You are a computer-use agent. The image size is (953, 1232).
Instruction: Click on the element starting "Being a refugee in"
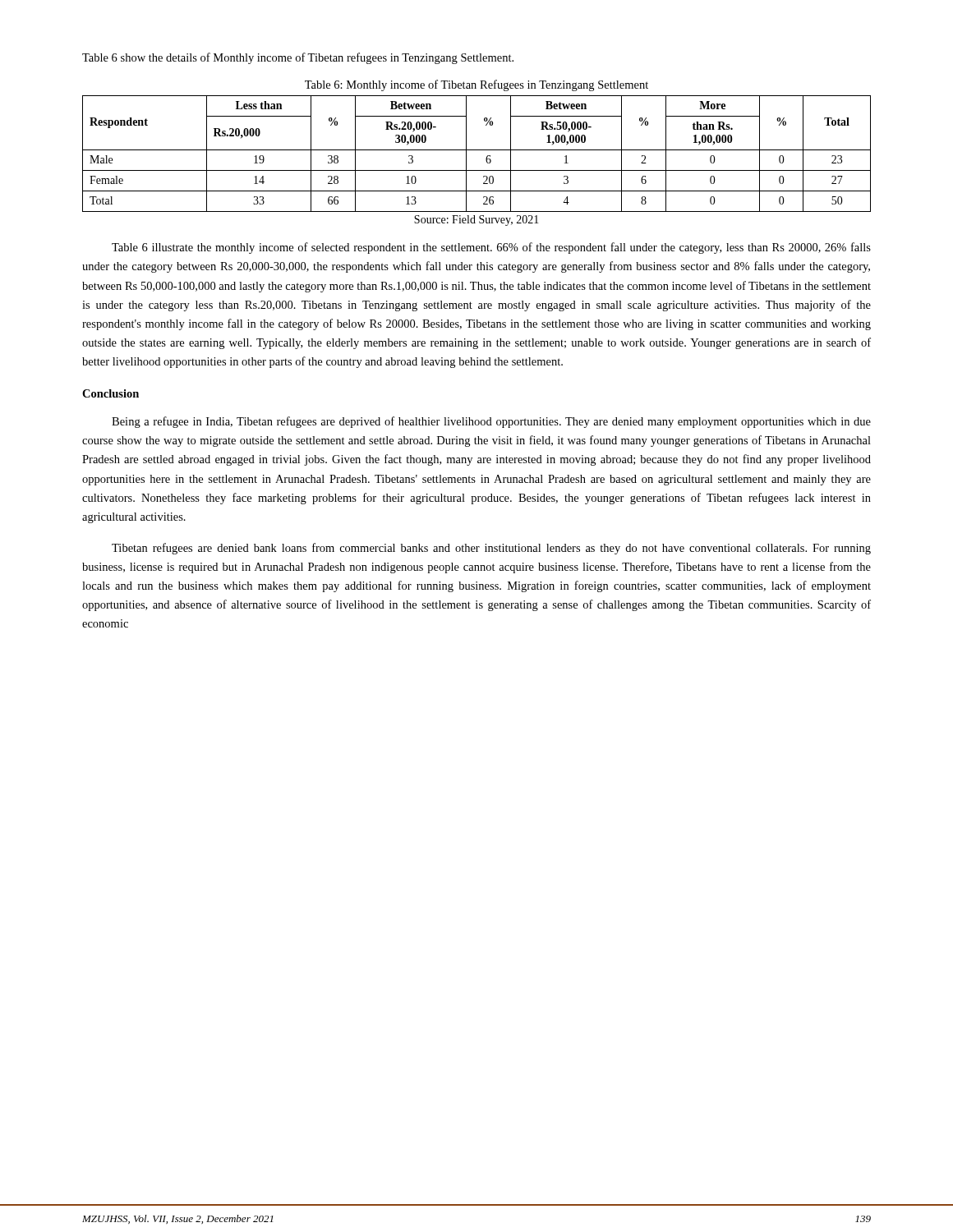pos(476,470)
